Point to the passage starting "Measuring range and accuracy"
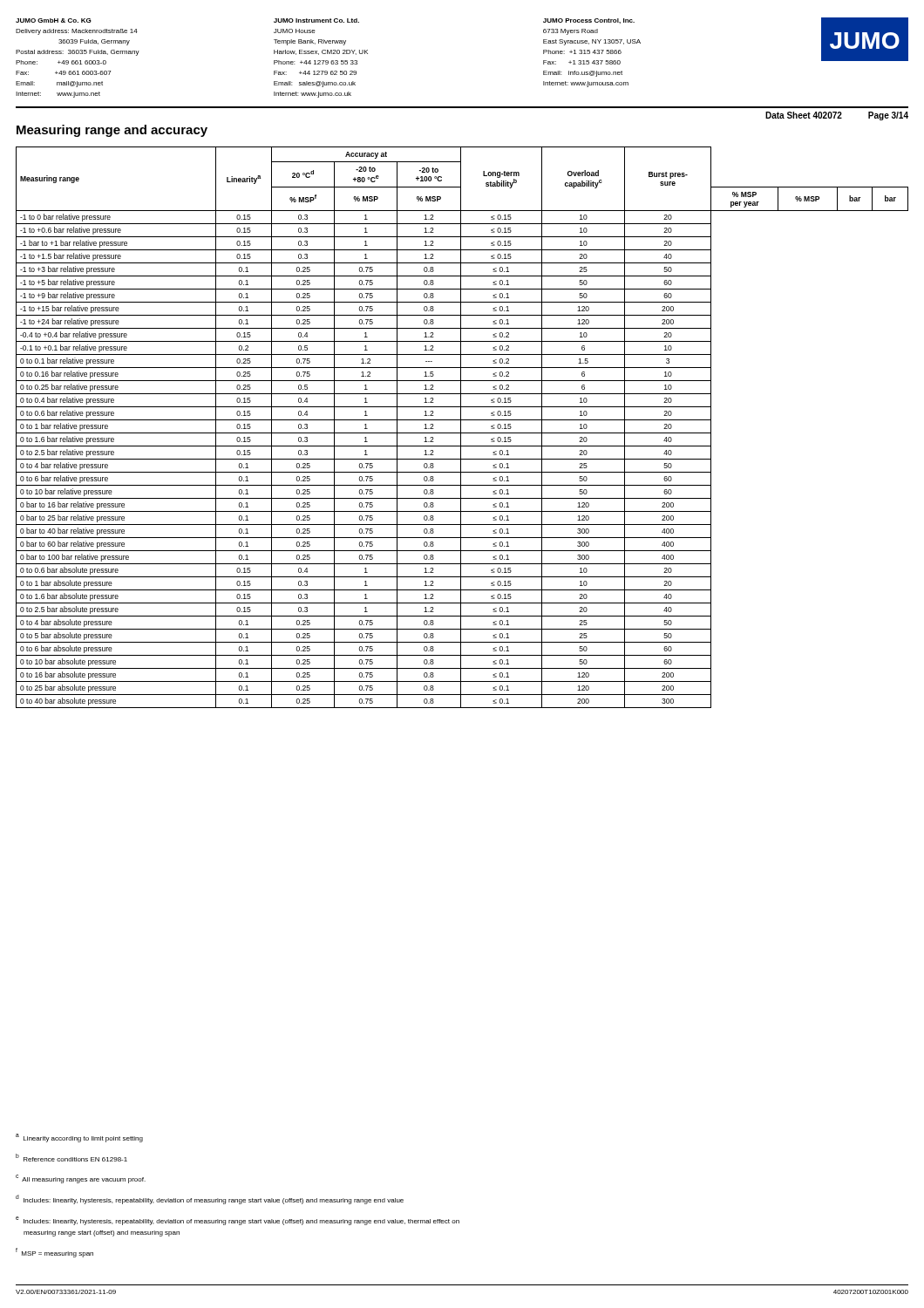Image resolution: width=924 pixels, height=1308 pixels. (112, 129)
